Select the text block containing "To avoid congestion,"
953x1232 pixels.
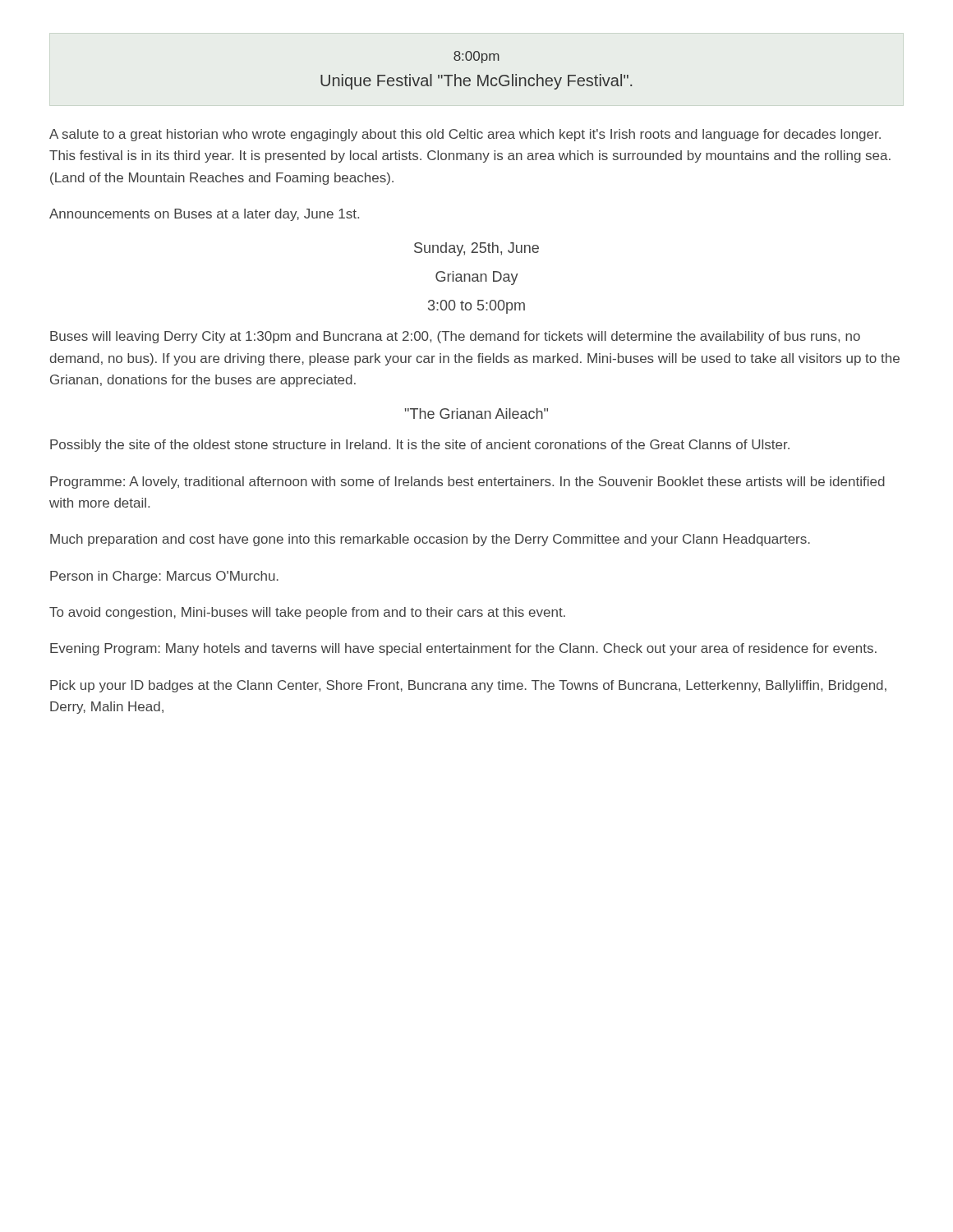308,612
